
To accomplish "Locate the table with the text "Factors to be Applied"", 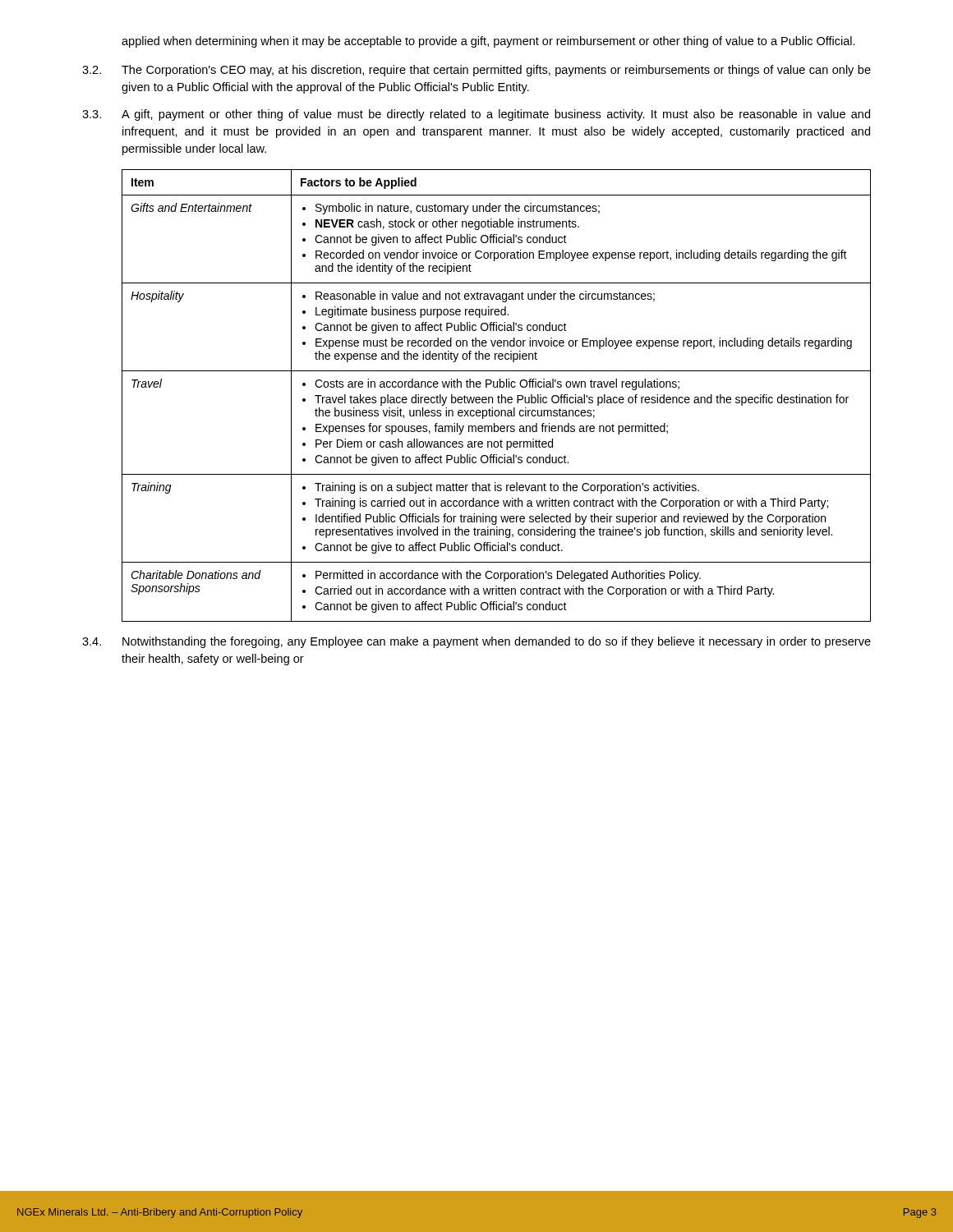I will click(x=496, y=396).
